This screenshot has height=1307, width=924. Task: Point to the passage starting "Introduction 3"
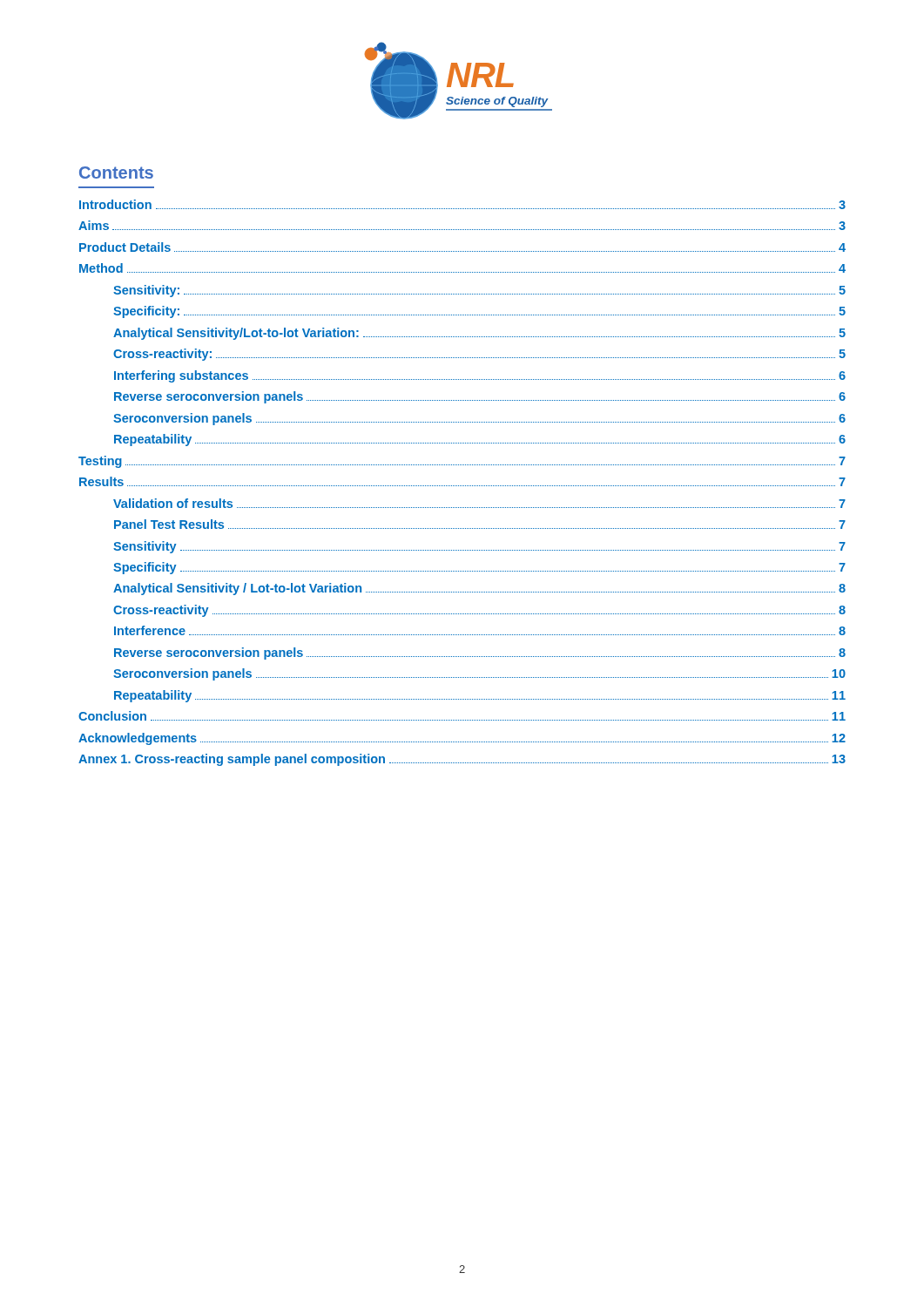462,205
